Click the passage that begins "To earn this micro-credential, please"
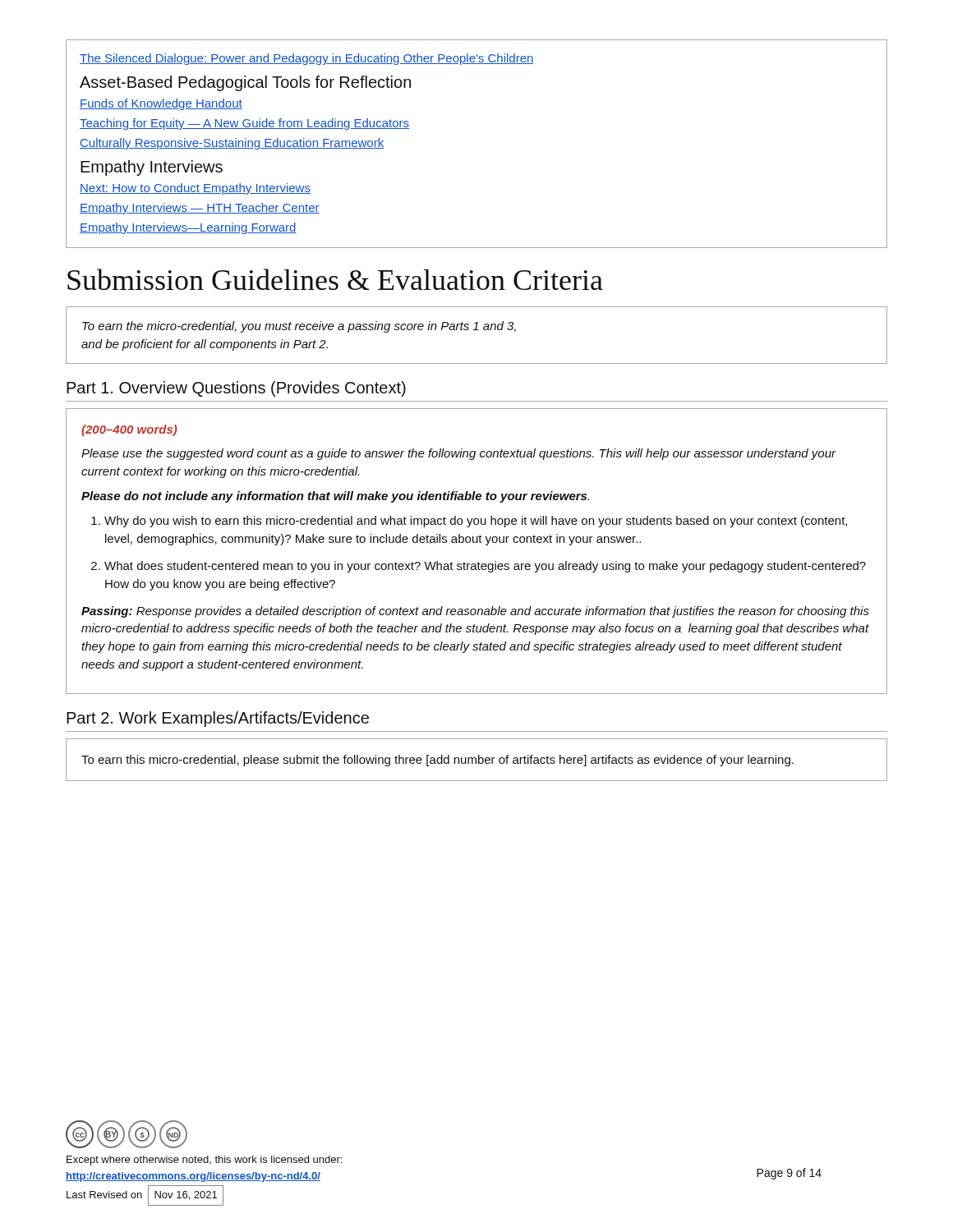Image resolution: width=953 pixels, height=1232 pixels. click(x=438, y=759)
